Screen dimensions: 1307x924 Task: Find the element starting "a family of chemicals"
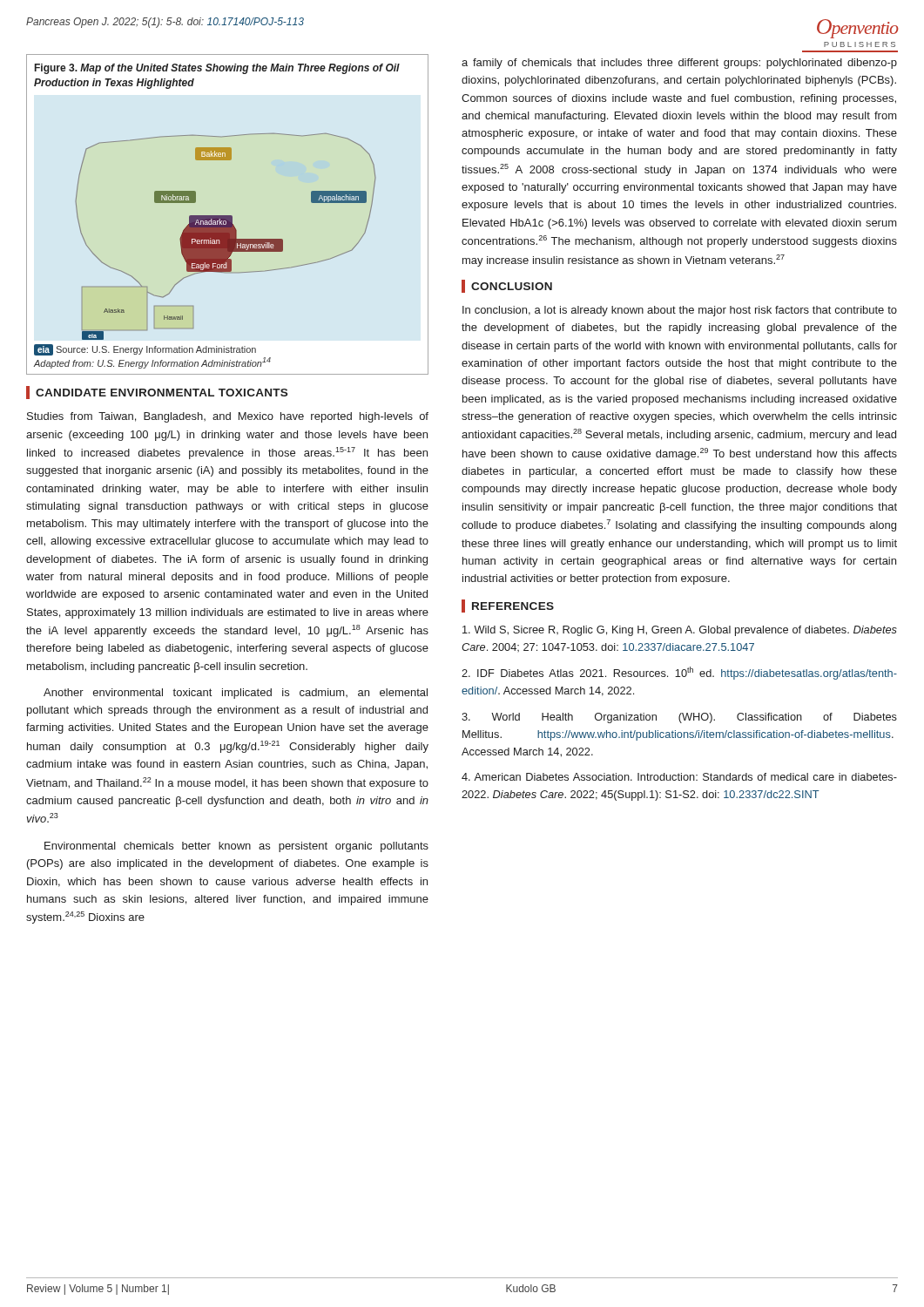point(679,161)
